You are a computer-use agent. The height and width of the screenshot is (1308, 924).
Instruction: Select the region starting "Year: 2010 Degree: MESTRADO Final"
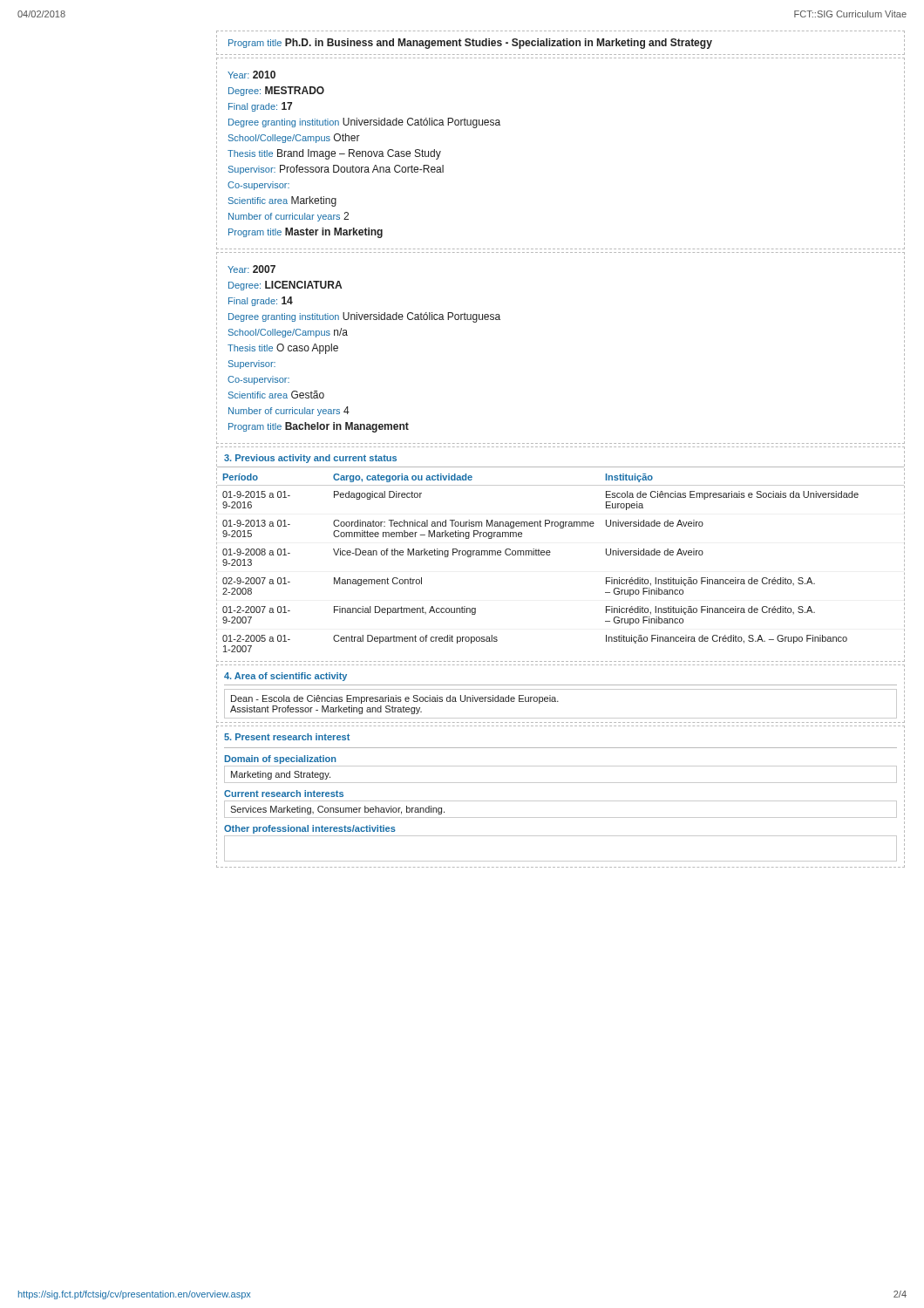[x=251, y=75]
